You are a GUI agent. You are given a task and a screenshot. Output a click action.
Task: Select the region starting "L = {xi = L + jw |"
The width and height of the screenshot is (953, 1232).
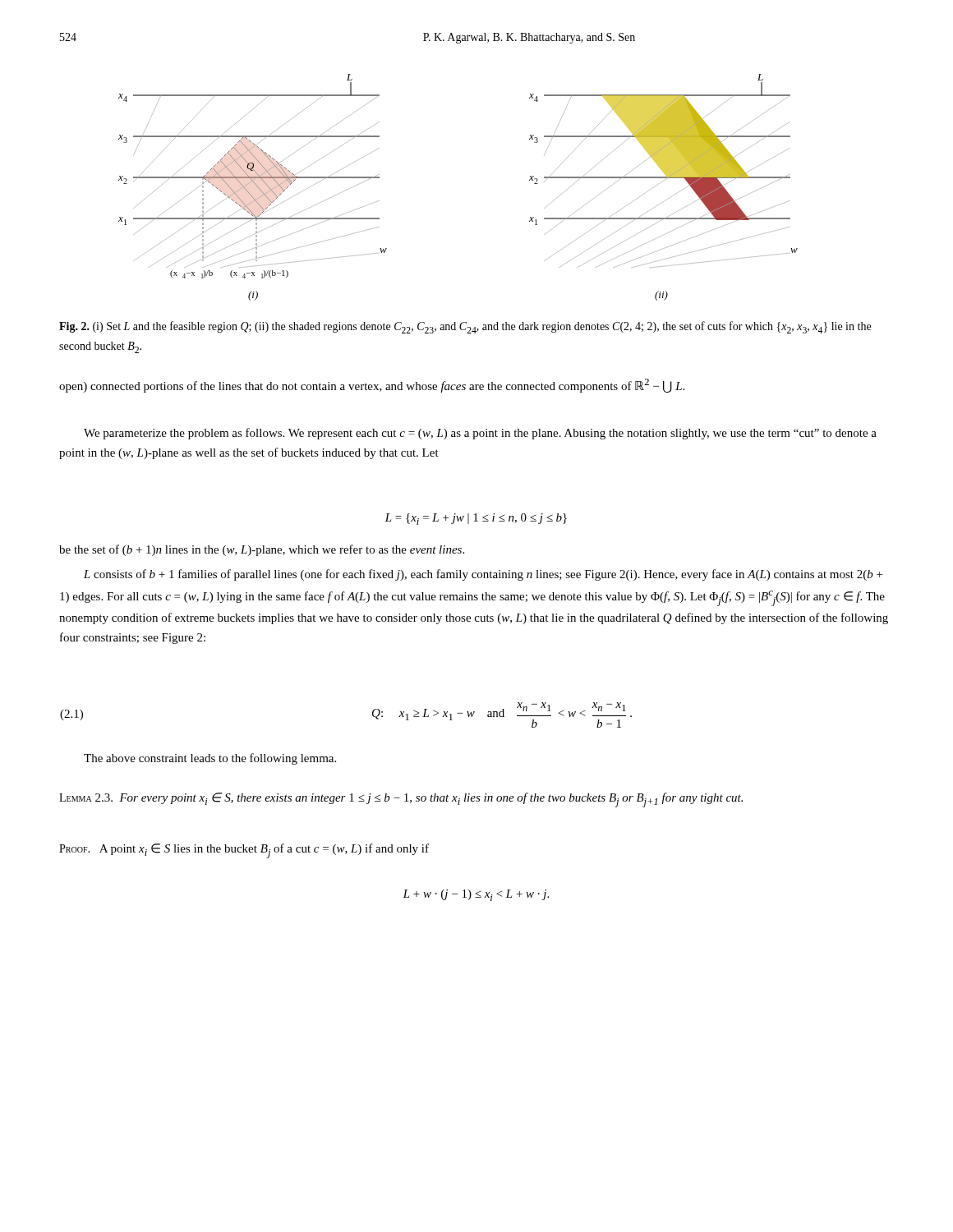[476, 519]
